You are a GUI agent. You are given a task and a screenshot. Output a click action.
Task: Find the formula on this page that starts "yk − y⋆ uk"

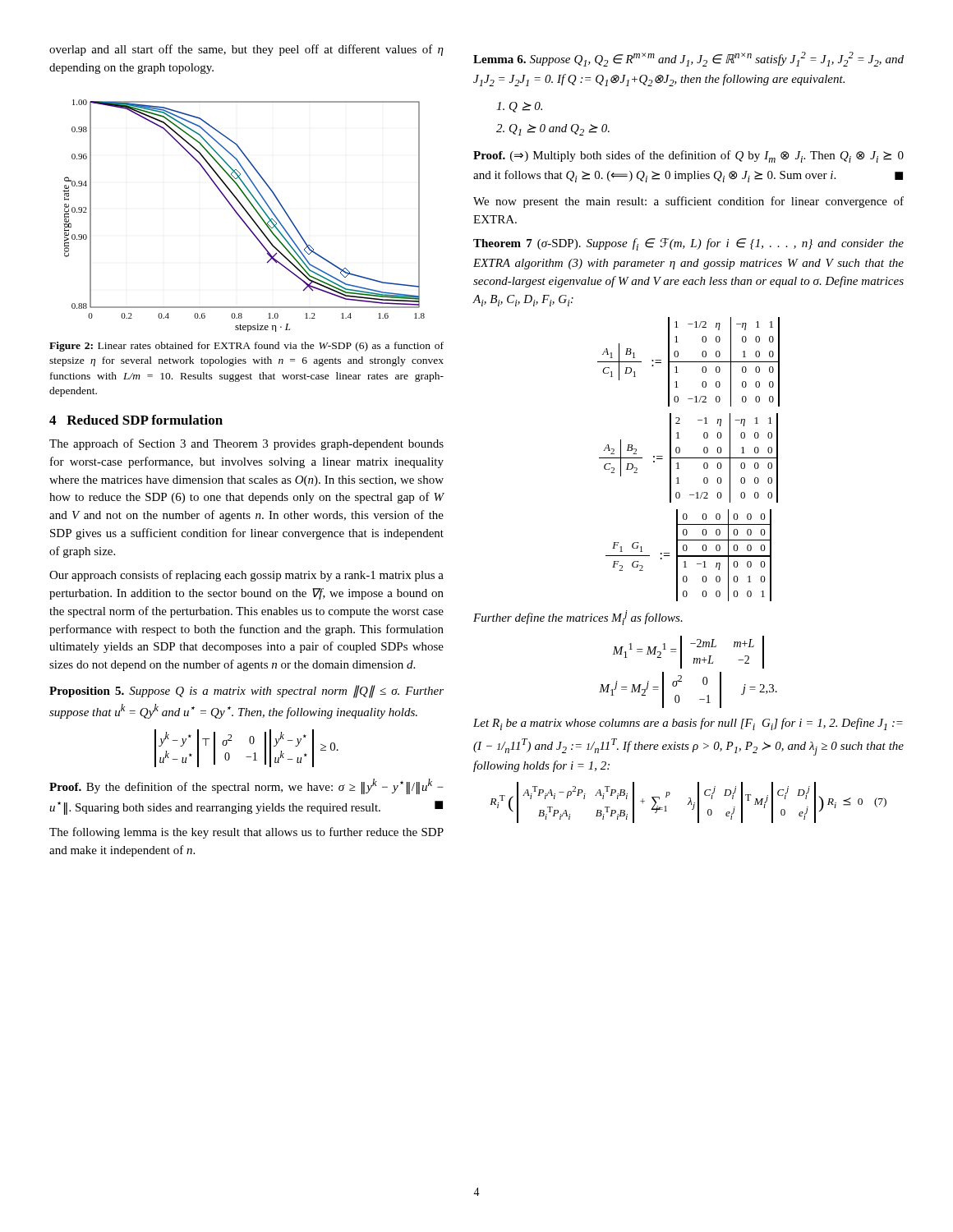[x=246, y=748]
